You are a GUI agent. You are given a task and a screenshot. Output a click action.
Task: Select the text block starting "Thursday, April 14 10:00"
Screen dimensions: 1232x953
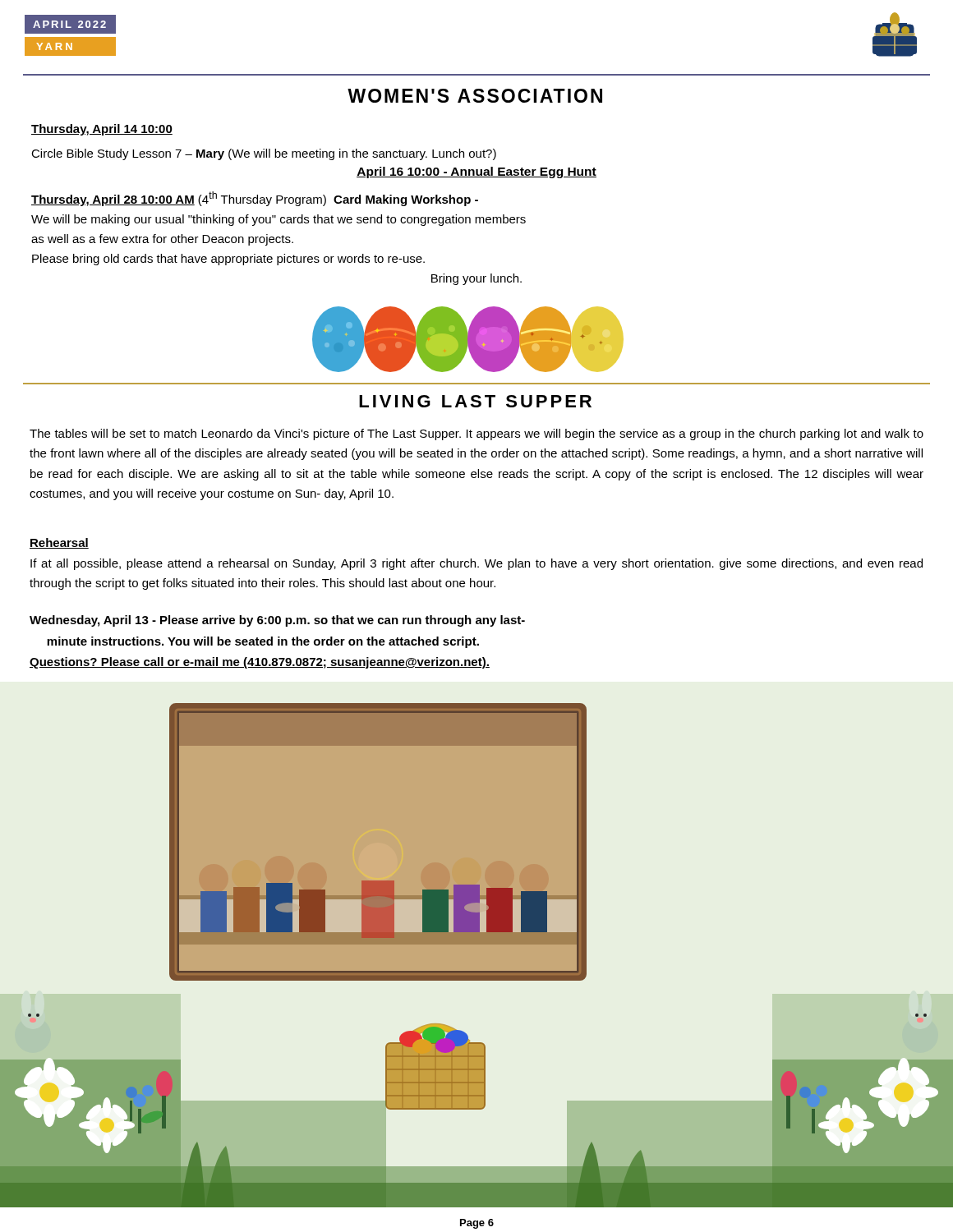tap(102, 129)
